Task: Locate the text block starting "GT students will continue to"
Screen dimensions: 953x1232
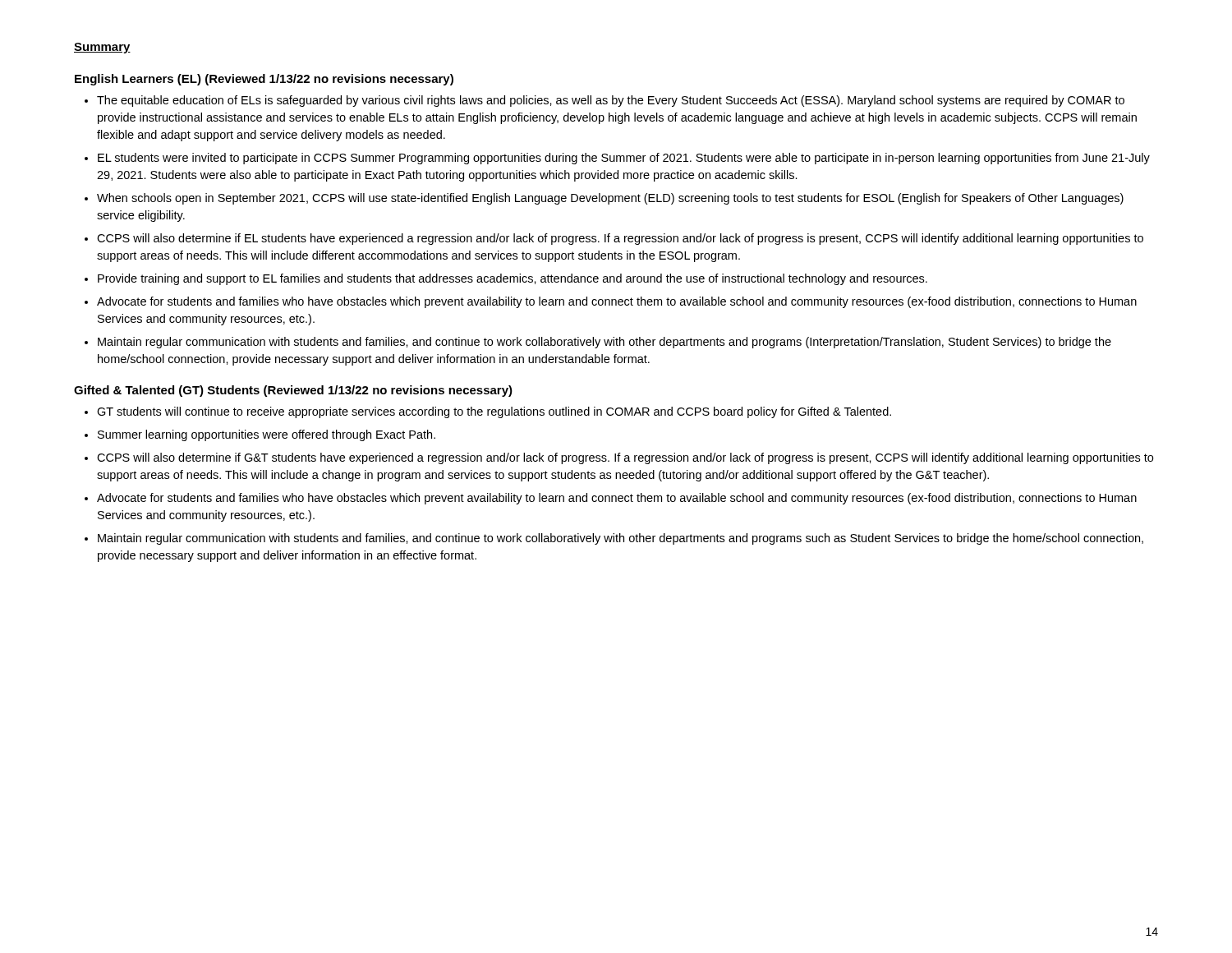Action: (495, 412)
